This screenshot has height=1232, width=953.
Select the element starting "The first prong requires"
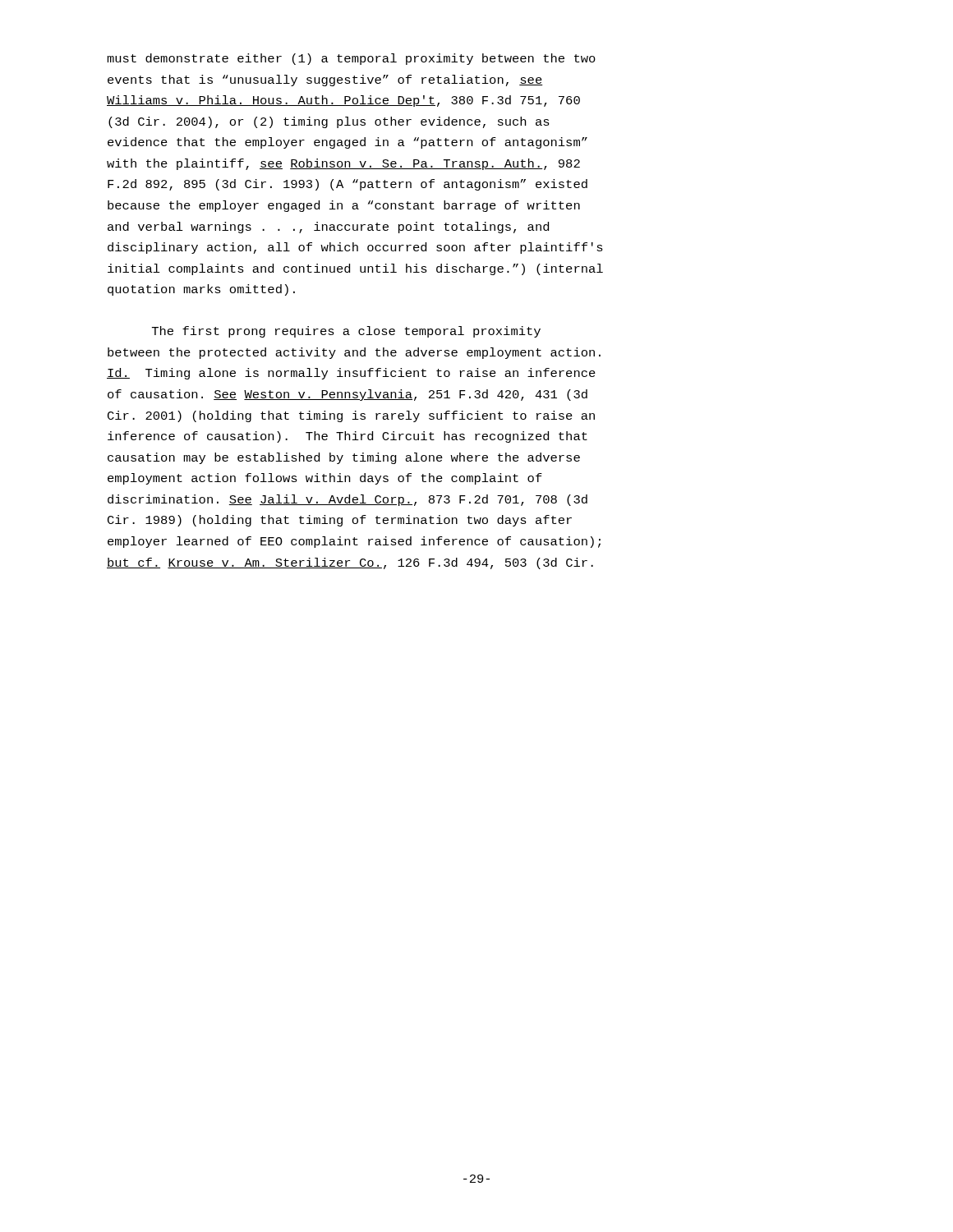point(476,448)
